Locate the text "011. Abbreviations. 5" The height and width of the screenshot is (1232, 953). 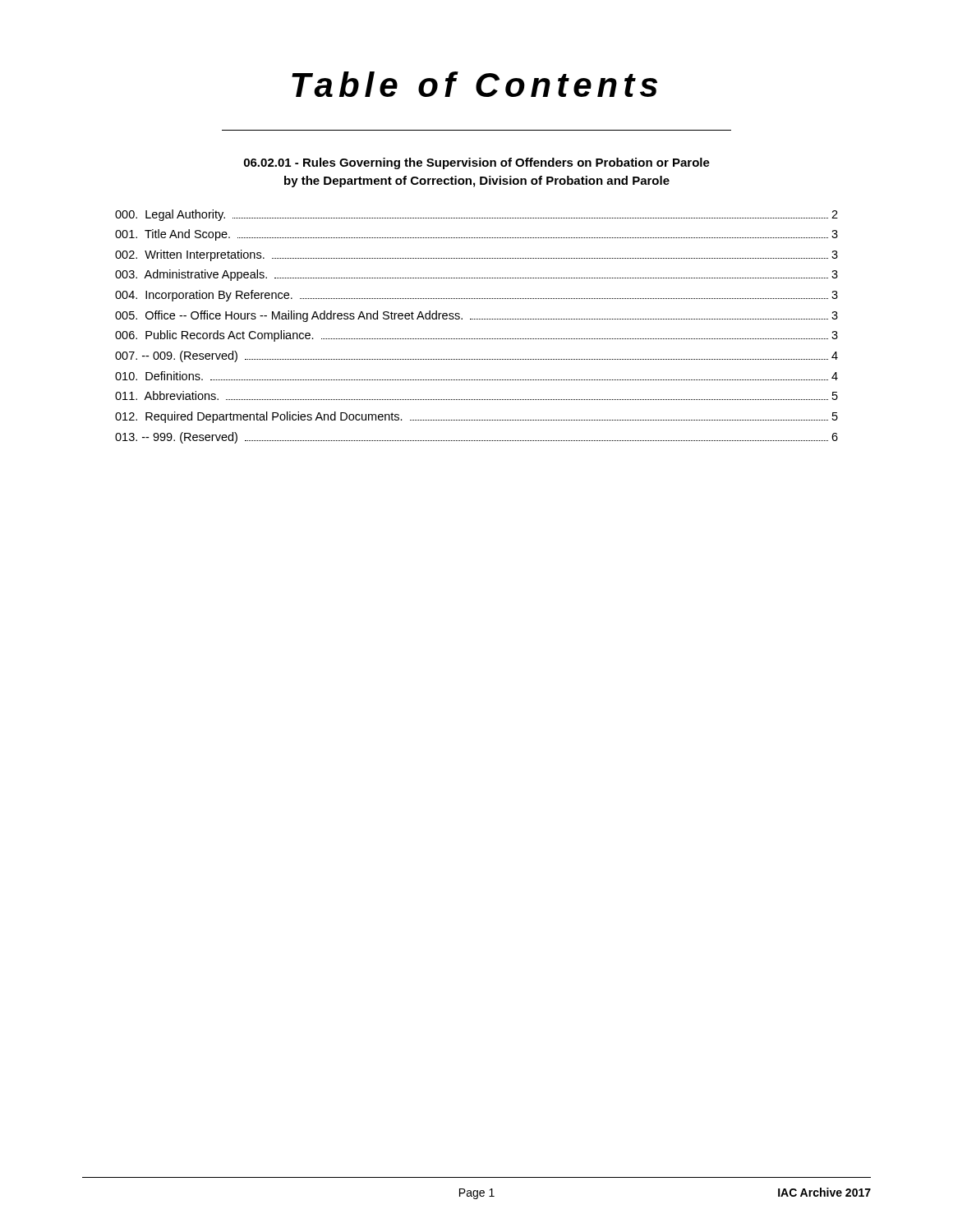point(476,396)
